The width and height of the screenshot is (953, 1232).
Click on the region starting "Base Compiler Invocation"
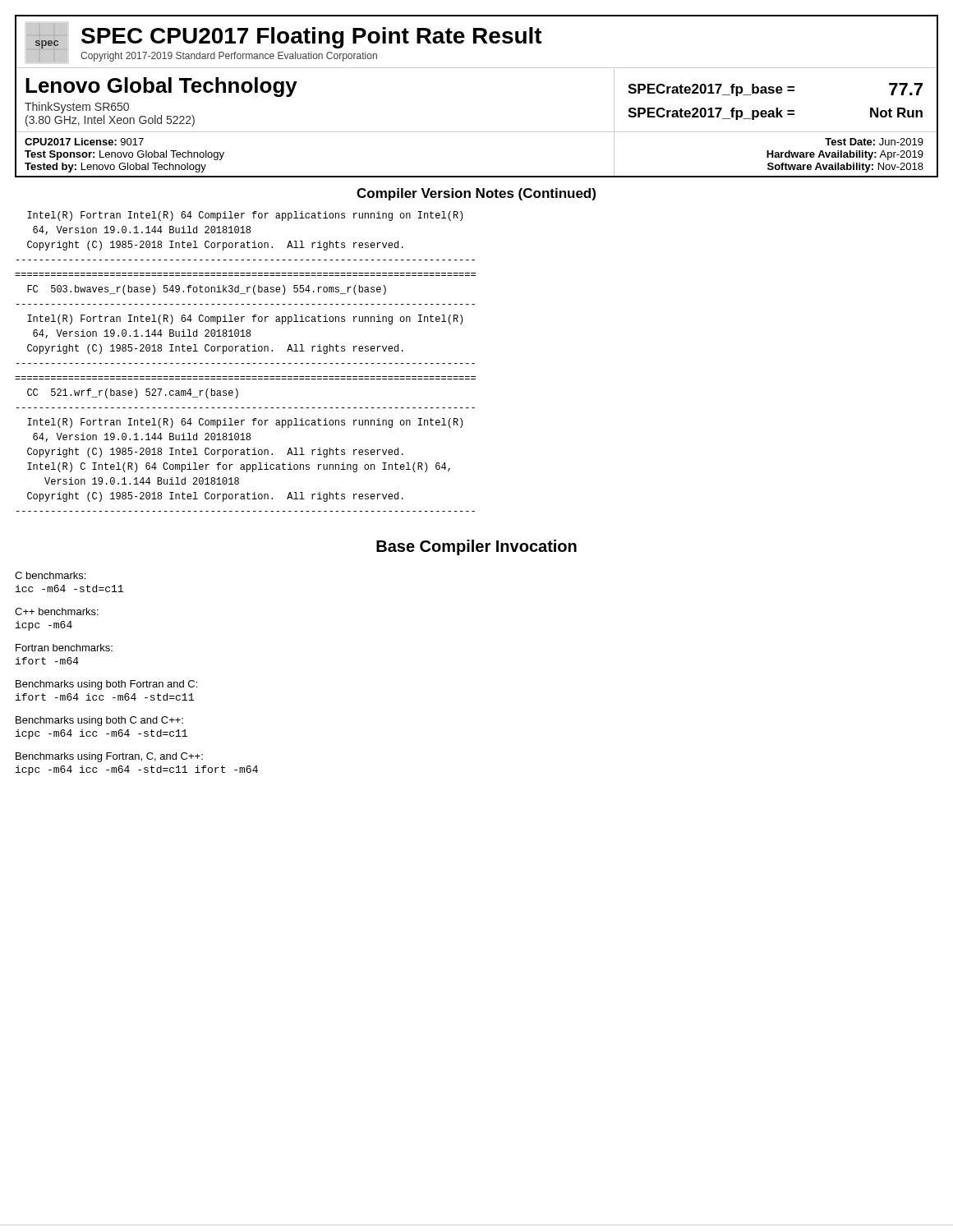point(476,546)
